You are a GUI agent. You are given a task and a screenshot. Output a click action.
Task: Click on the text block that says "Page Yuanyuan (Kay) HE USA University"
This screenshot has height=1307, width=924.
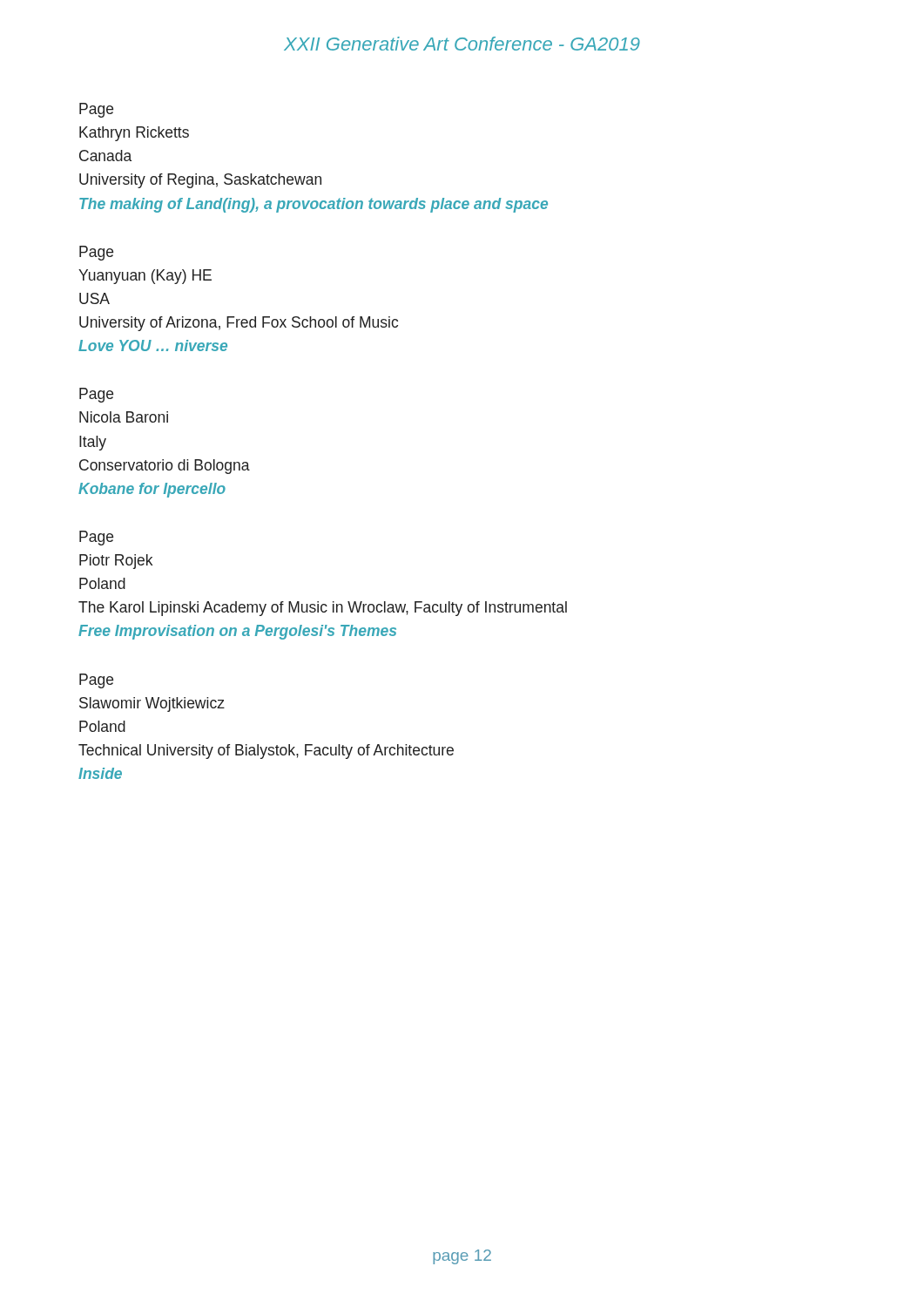[96, 253]
